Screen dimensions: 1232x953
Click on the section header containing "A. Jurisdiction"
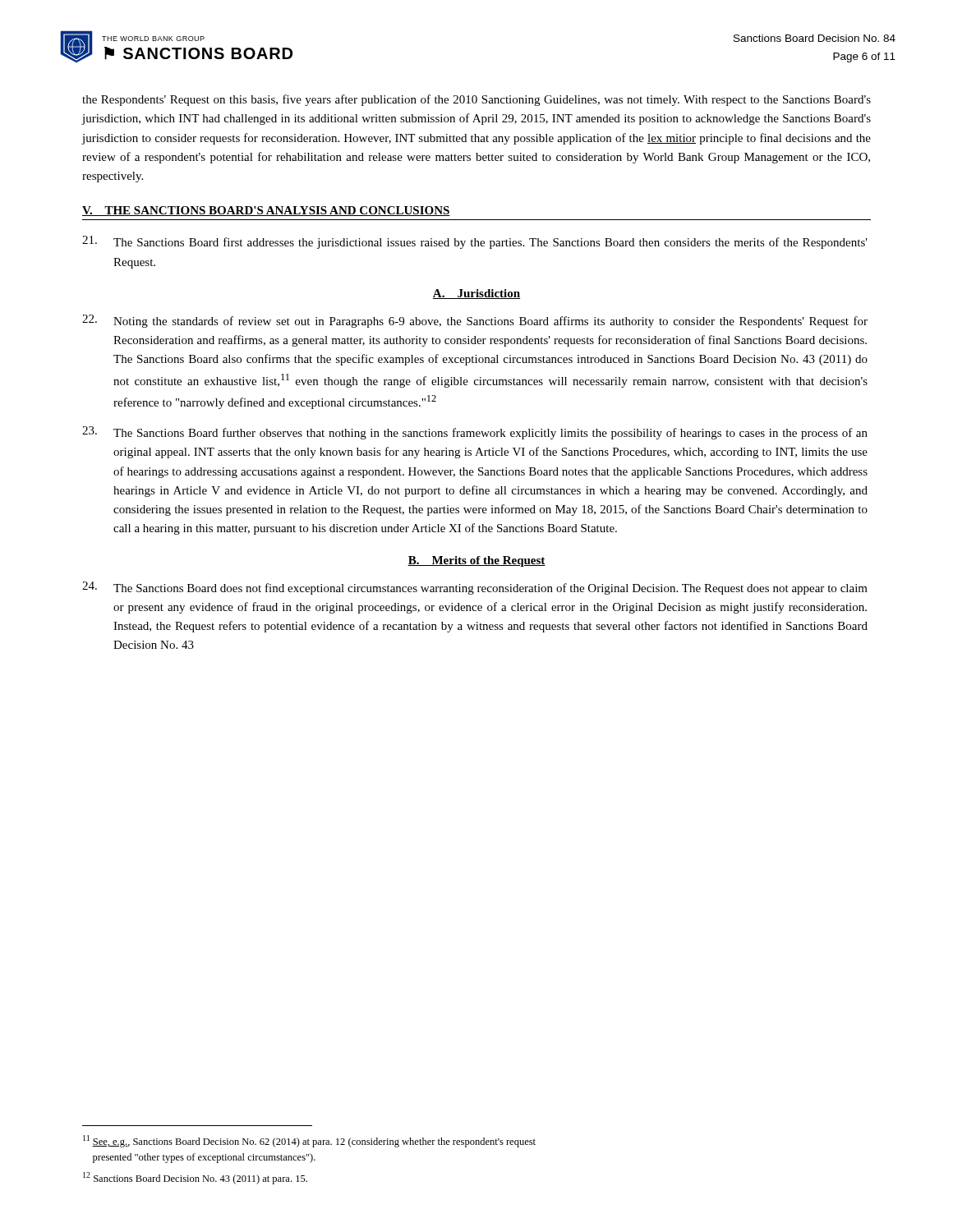(x=476, y=293)
